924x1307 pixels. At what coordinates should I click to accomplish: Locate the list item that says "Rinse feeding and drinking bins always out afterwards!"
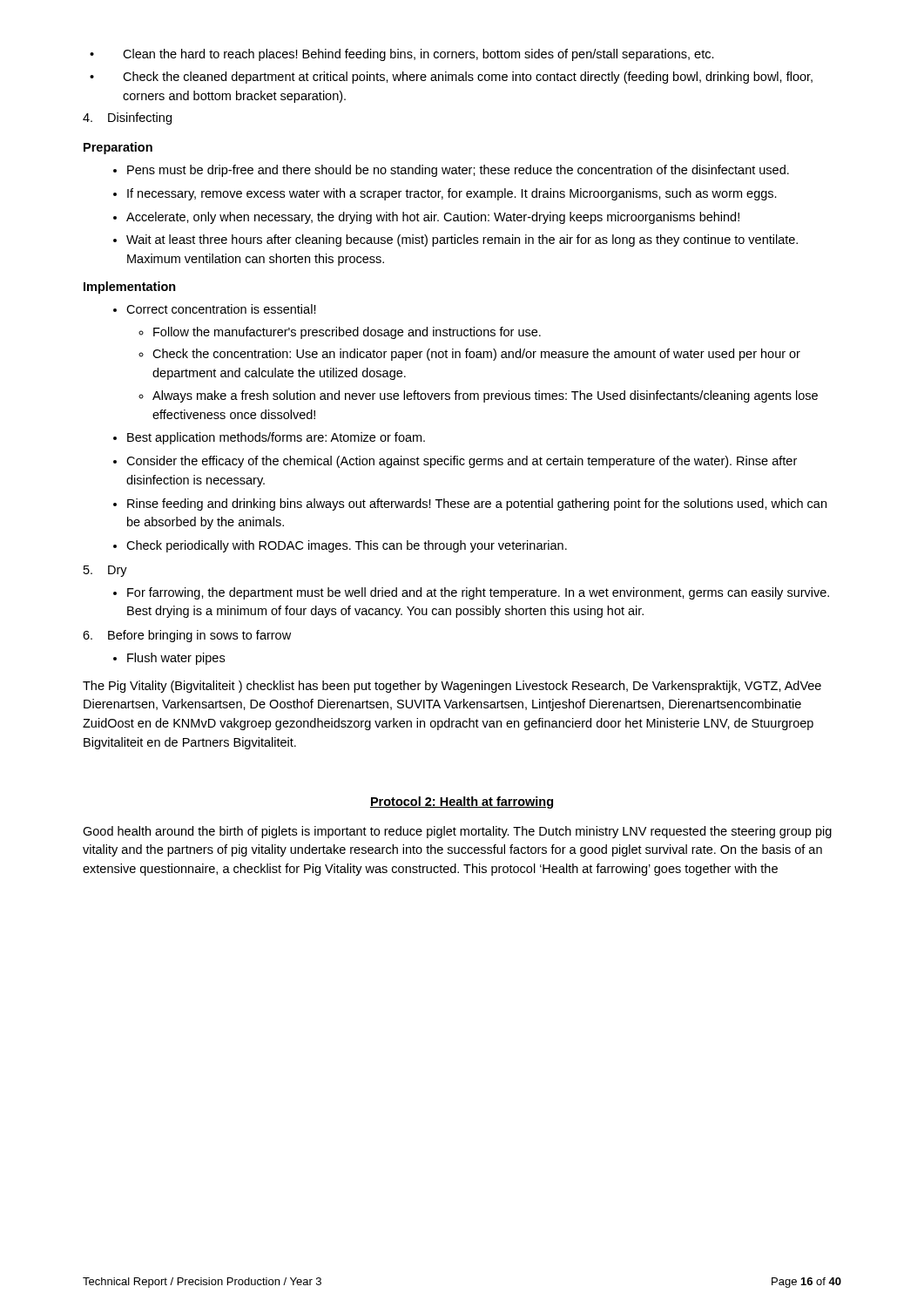477,513
